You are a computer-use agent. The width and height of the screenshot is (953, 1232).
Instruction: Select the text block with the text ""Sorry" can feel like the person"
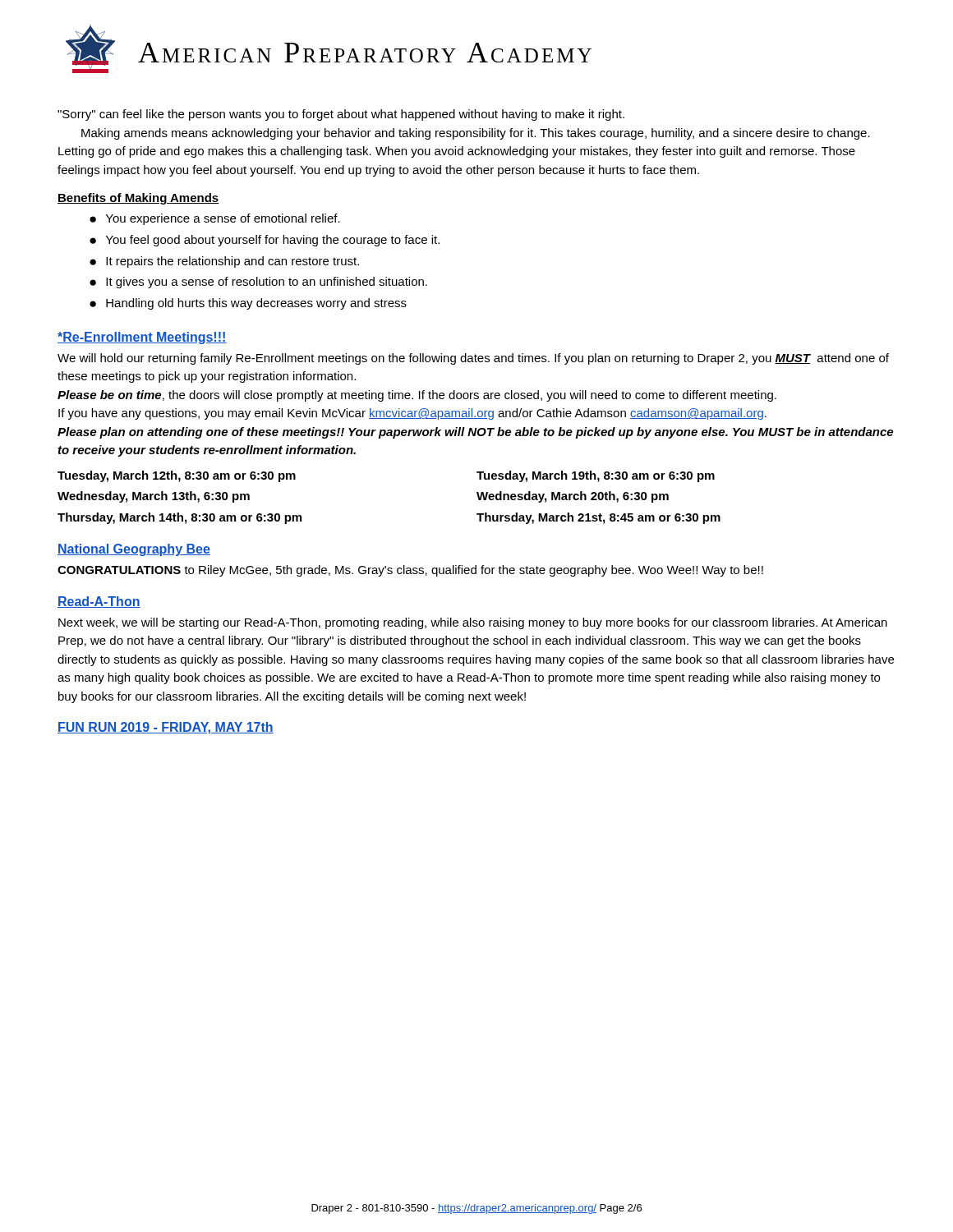(476, 143)
